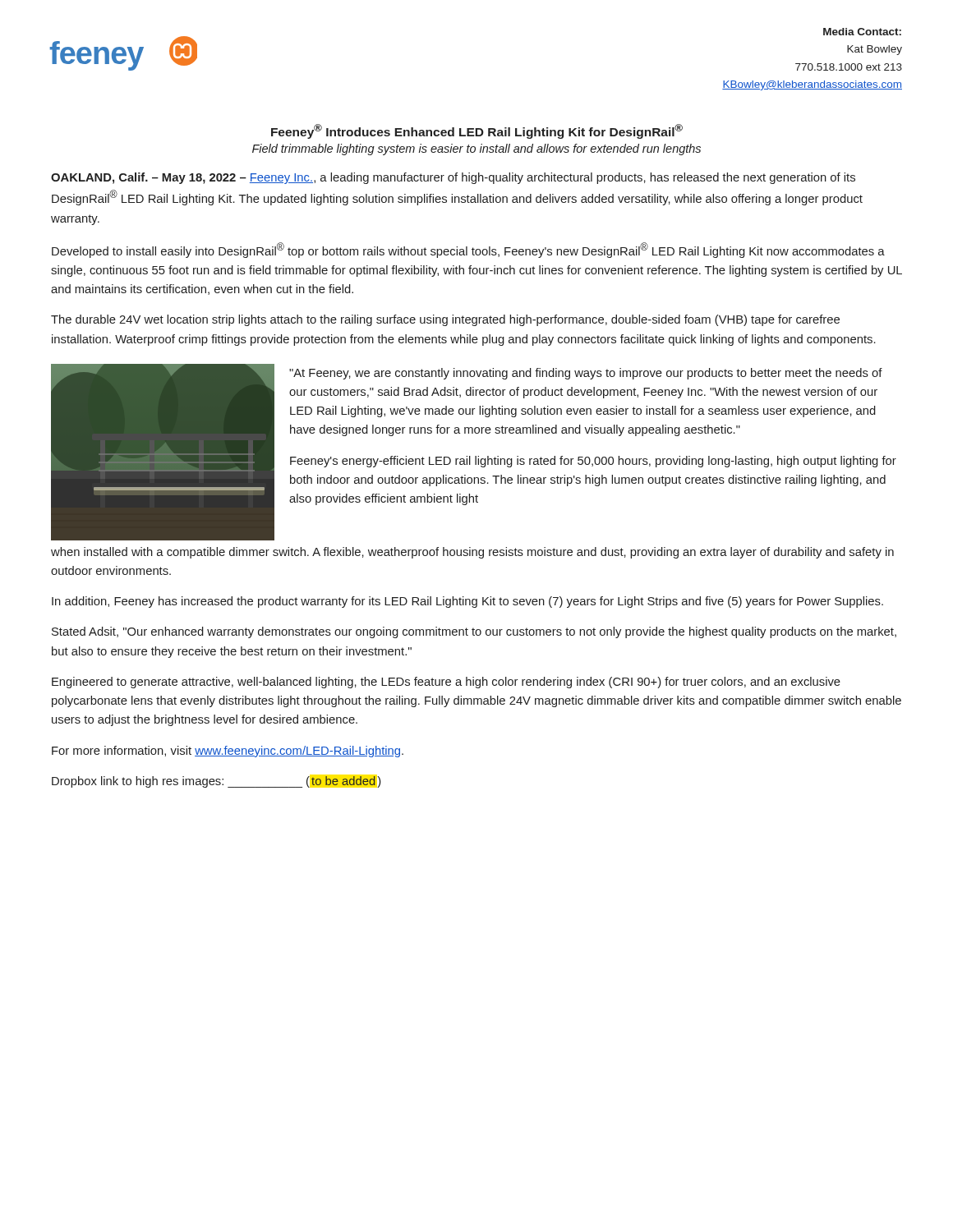Find the section header on this page that starts "Field trimmable lighting system is"
The height and width of the screenshot is (1232, 953).
click(x=476, y=149)
